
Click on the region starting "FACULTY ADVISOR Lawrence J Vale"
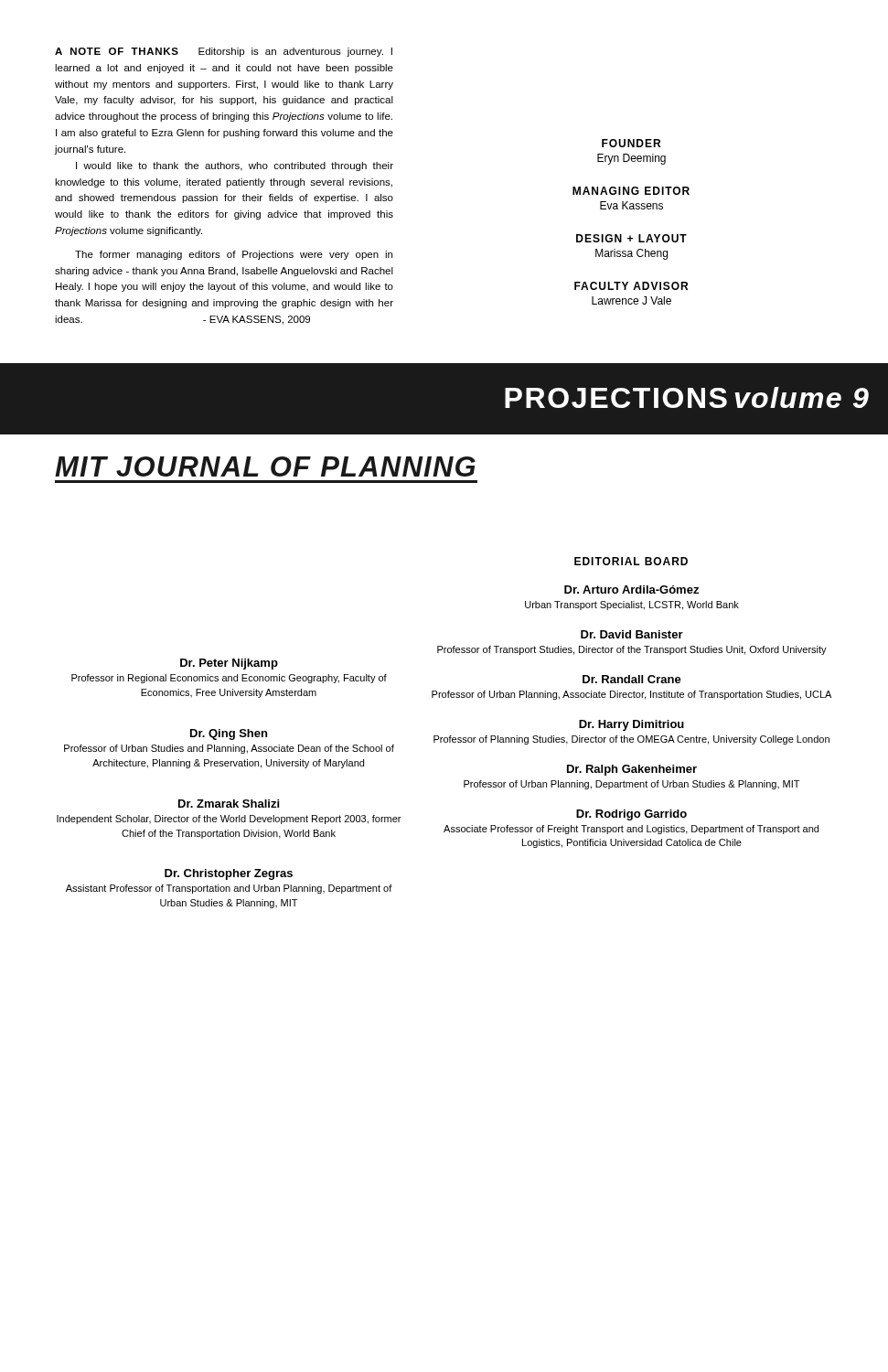point(631,294)
